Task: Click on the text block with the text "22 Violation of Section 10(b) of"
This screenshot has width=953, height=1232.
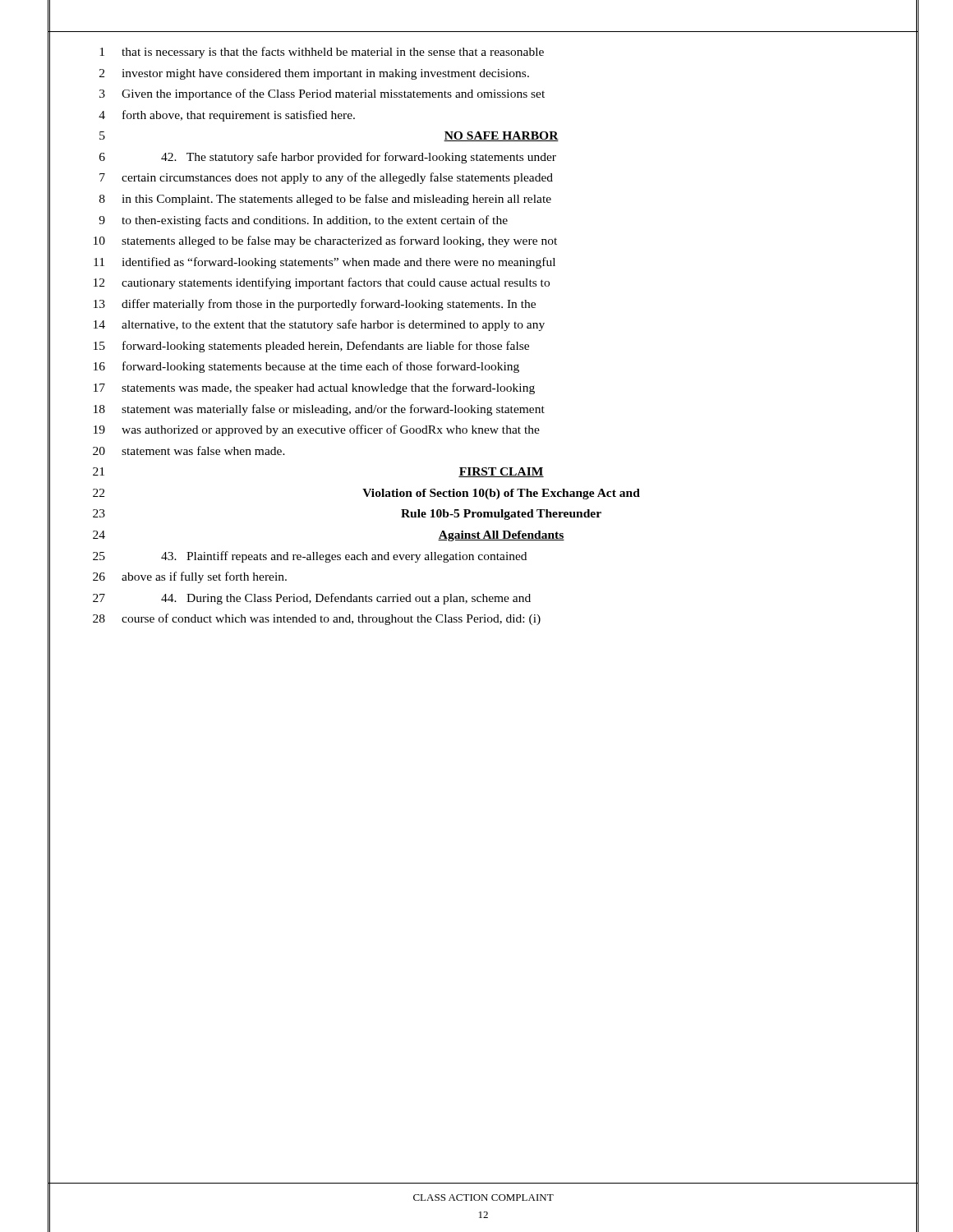Action: click(x=481, y=492)
